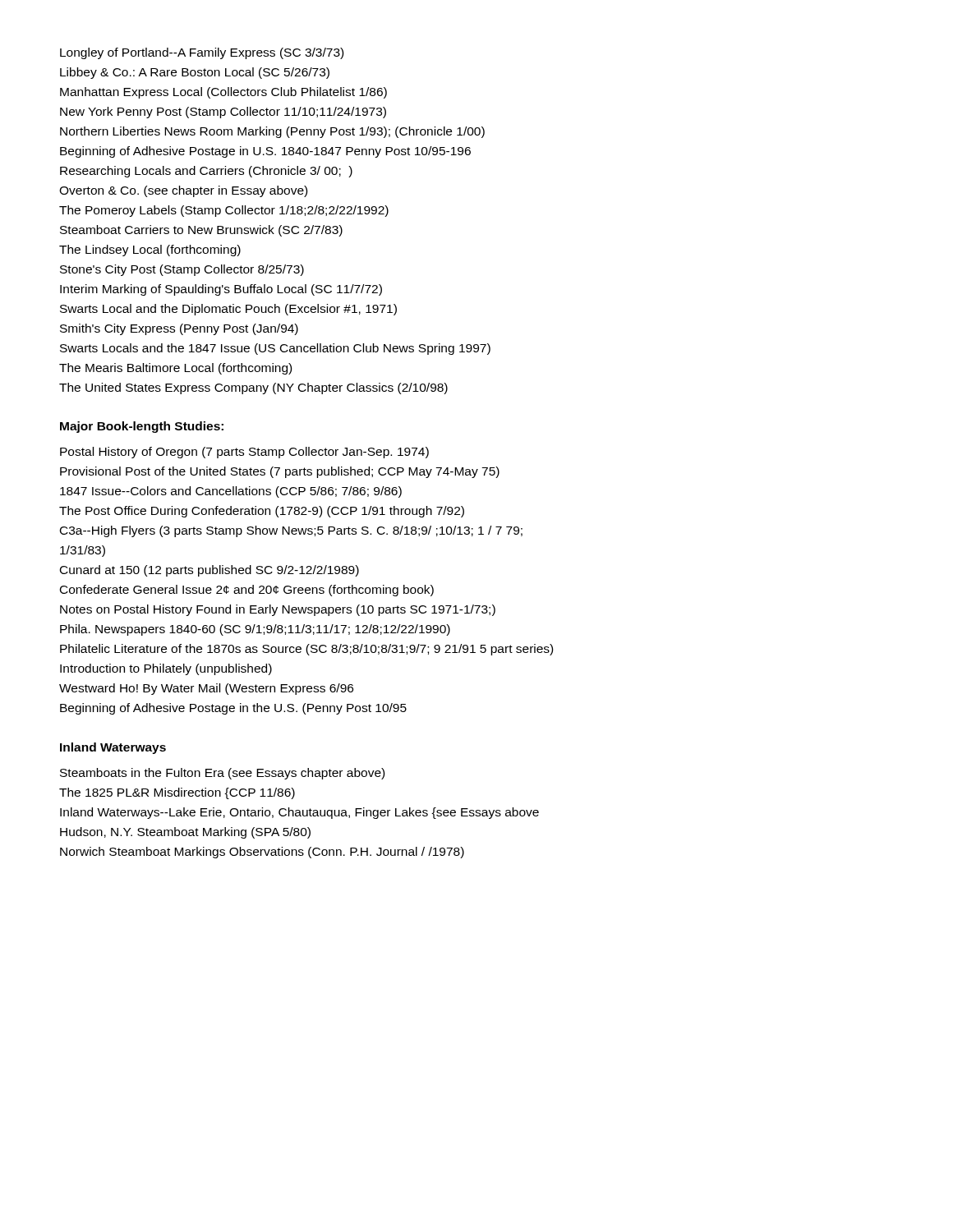Viewport: 953px width, 1232px height.
Task: Point to the text starting "Postal History of Oregon (7 parts Stamp Collector"
Action: click(x=244, y=452)
